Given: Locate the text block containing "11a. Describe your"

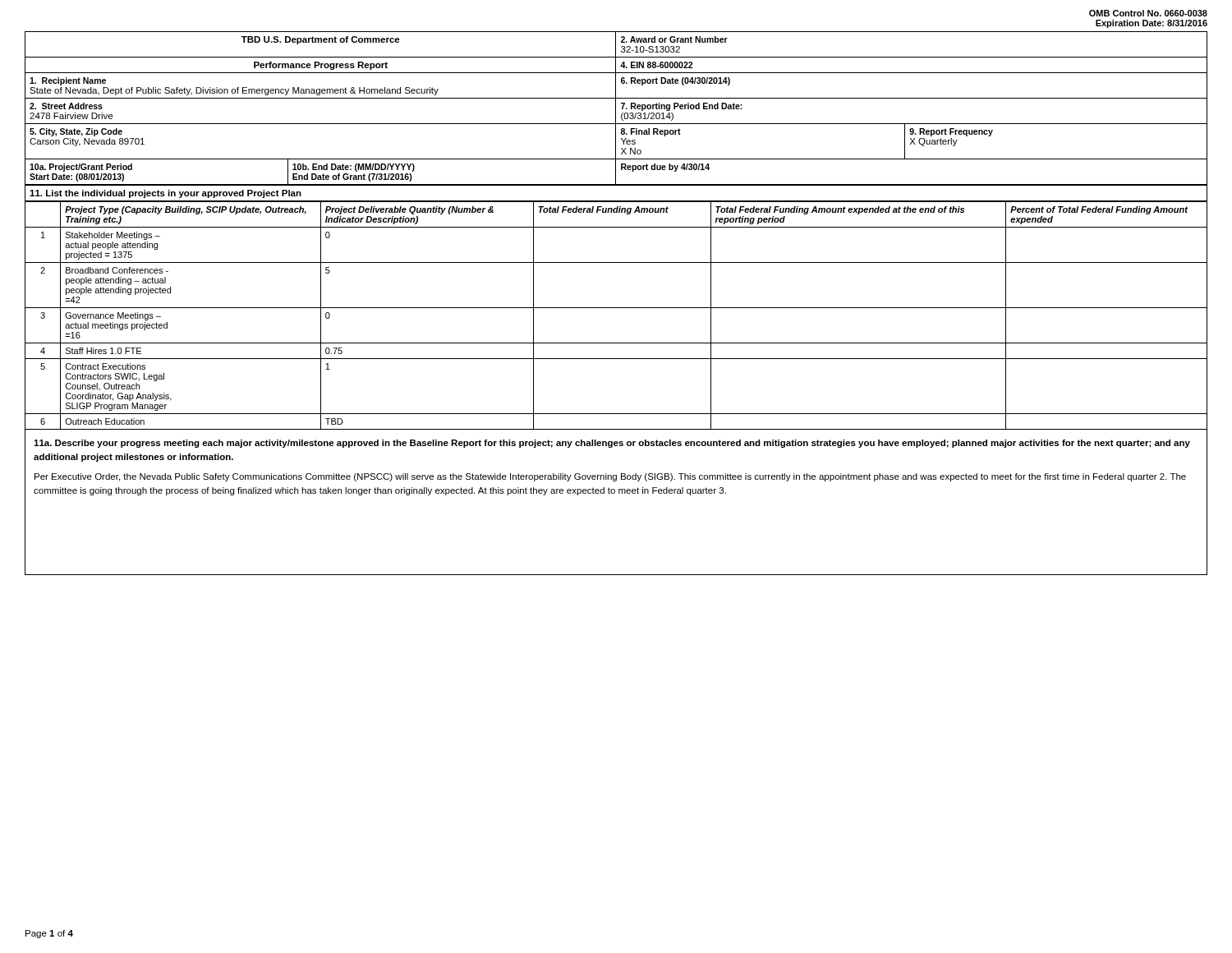Looking at the screenshot, I should (x=616, y=467).
